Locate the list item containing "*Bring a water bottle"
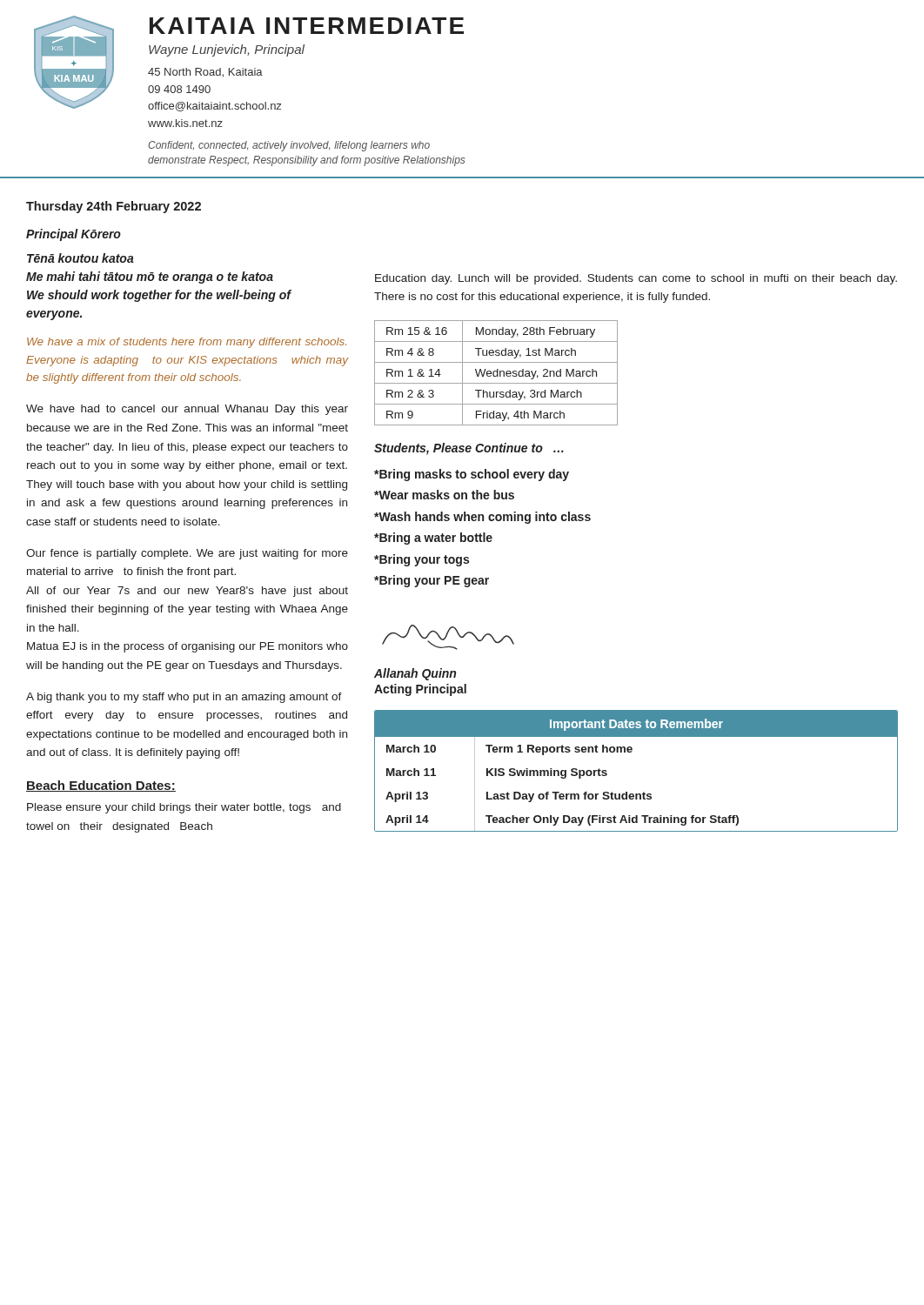This screenshot has height=1305, width=924. 433,538
